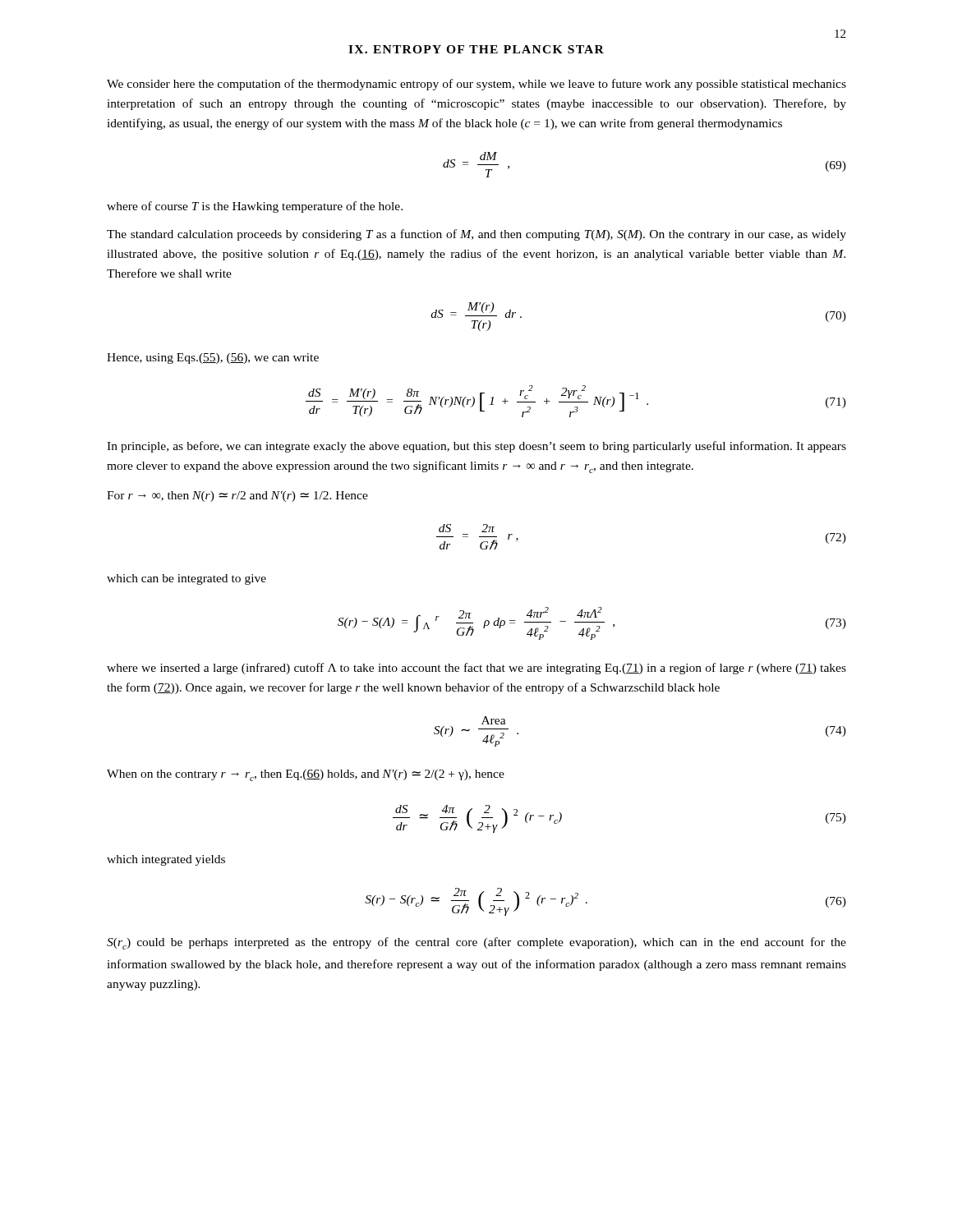Viewport: 953px width, 1232px height.
Task: Locate the formula that opens with "dS dr = 2π"
Action: (x=488, y=537)
